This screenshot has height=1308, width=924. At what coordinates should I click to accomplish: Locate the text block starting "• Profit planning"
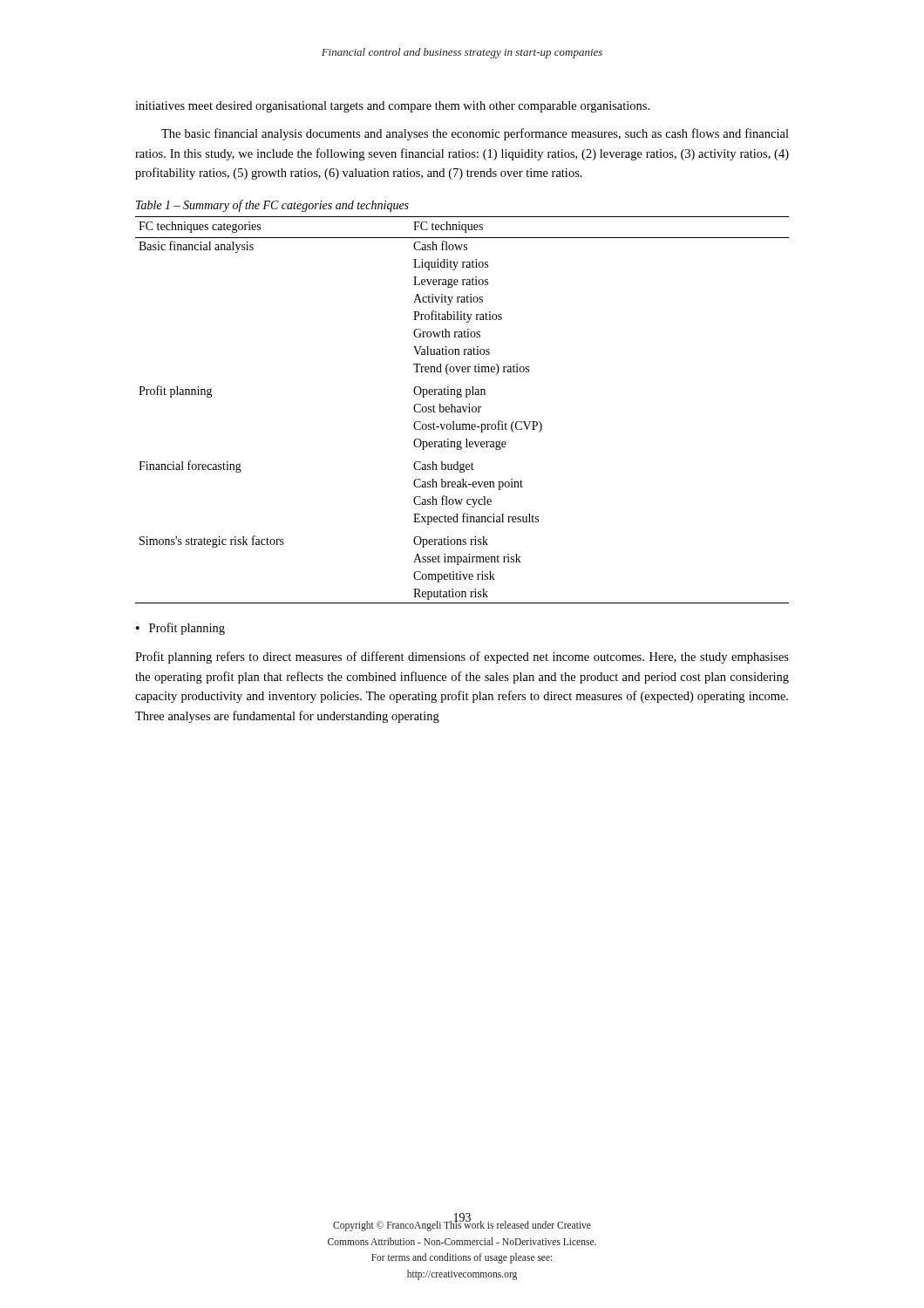click(180, 629)
